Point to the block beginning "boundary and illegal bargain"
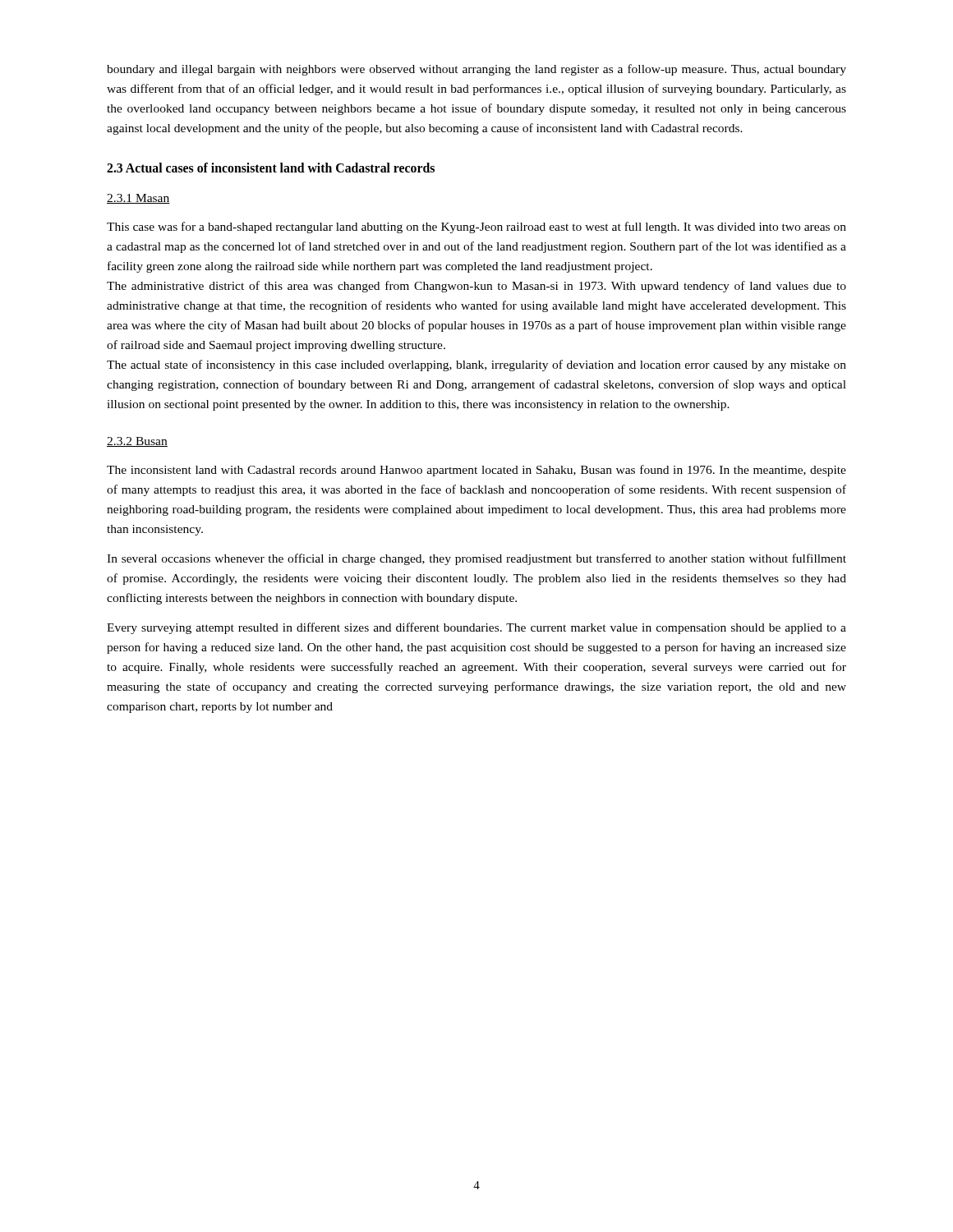This screenshot has width=953, height=1232. tap(476, 98)
